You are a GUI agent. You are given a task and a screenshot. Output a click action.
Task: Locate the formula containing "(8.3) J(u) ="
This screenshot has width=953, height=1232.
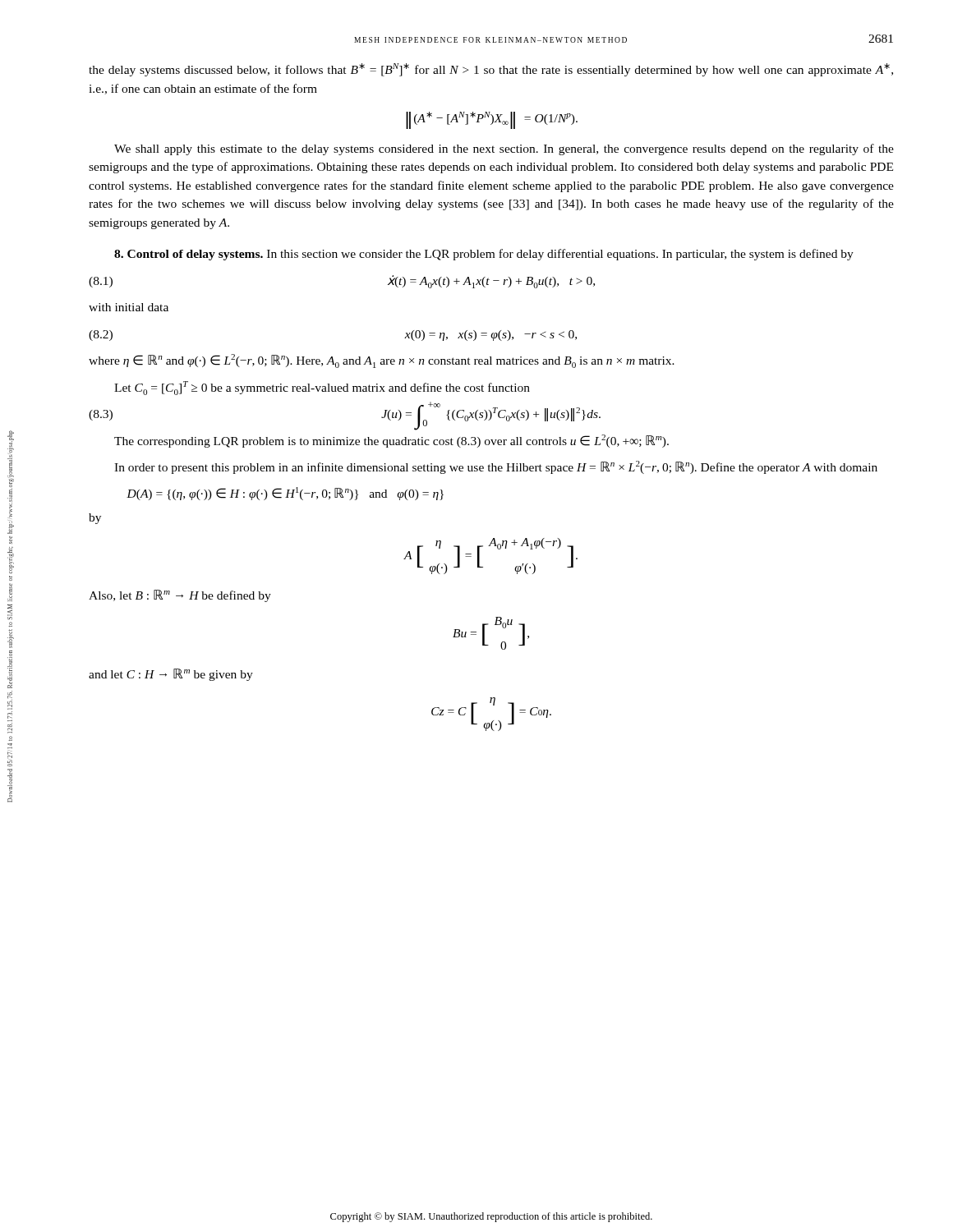coord(491,414)
